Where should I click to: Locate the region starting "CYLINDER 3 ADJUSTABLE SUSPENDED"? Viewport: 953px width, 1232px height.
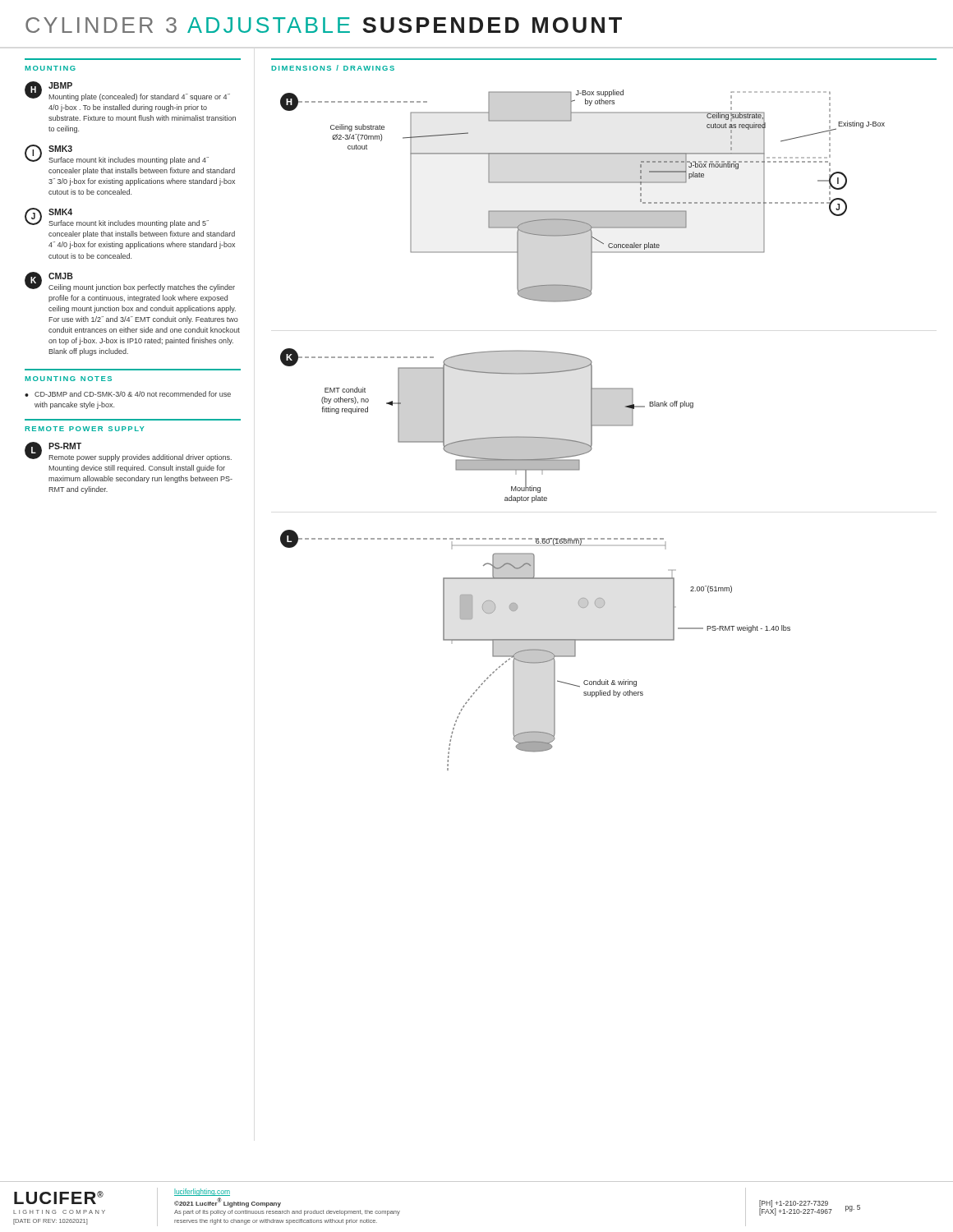click(x=325, y=26)
